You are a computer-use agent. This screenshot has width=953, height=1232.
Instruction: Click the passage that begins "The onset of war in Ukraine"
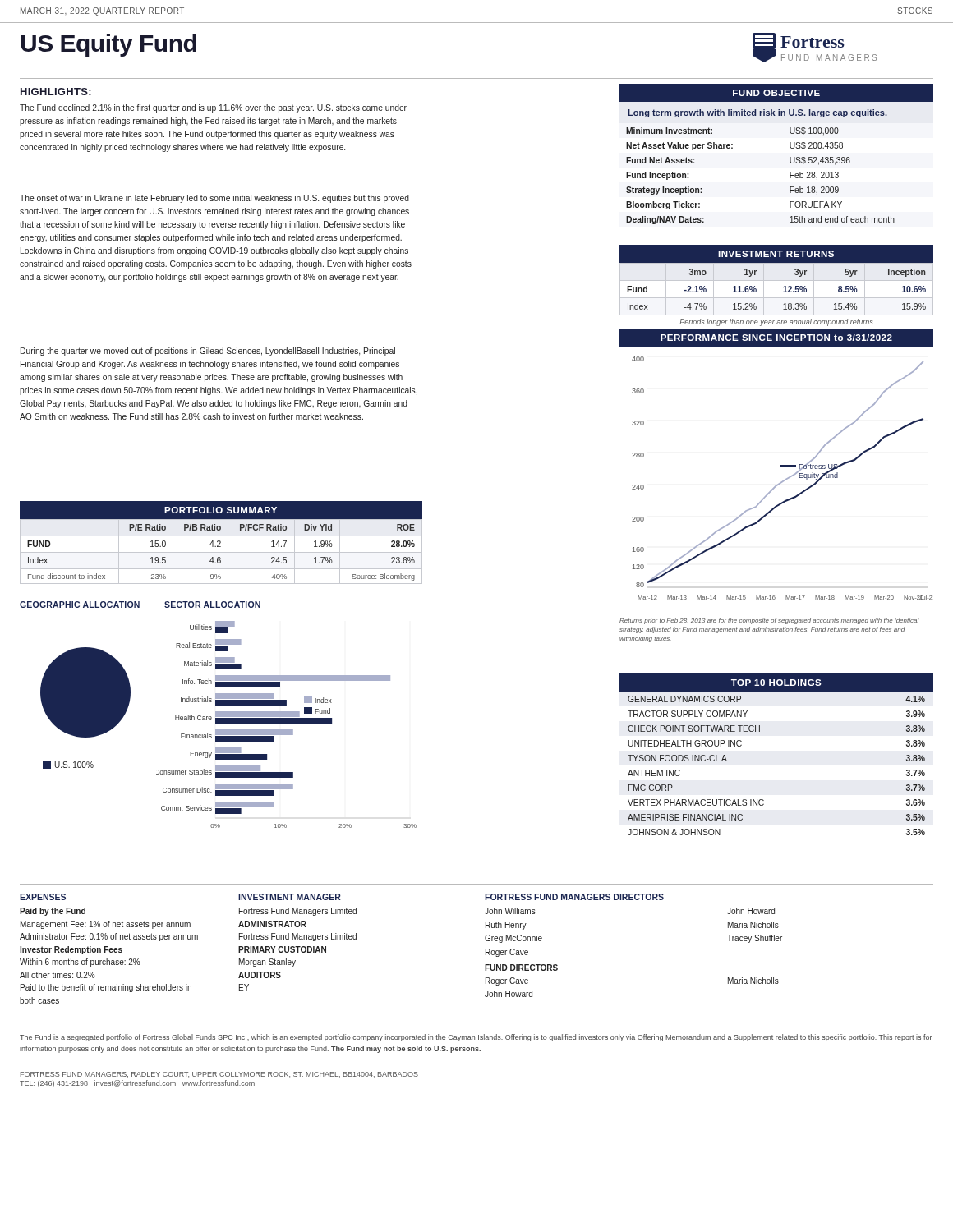point(216,238)
